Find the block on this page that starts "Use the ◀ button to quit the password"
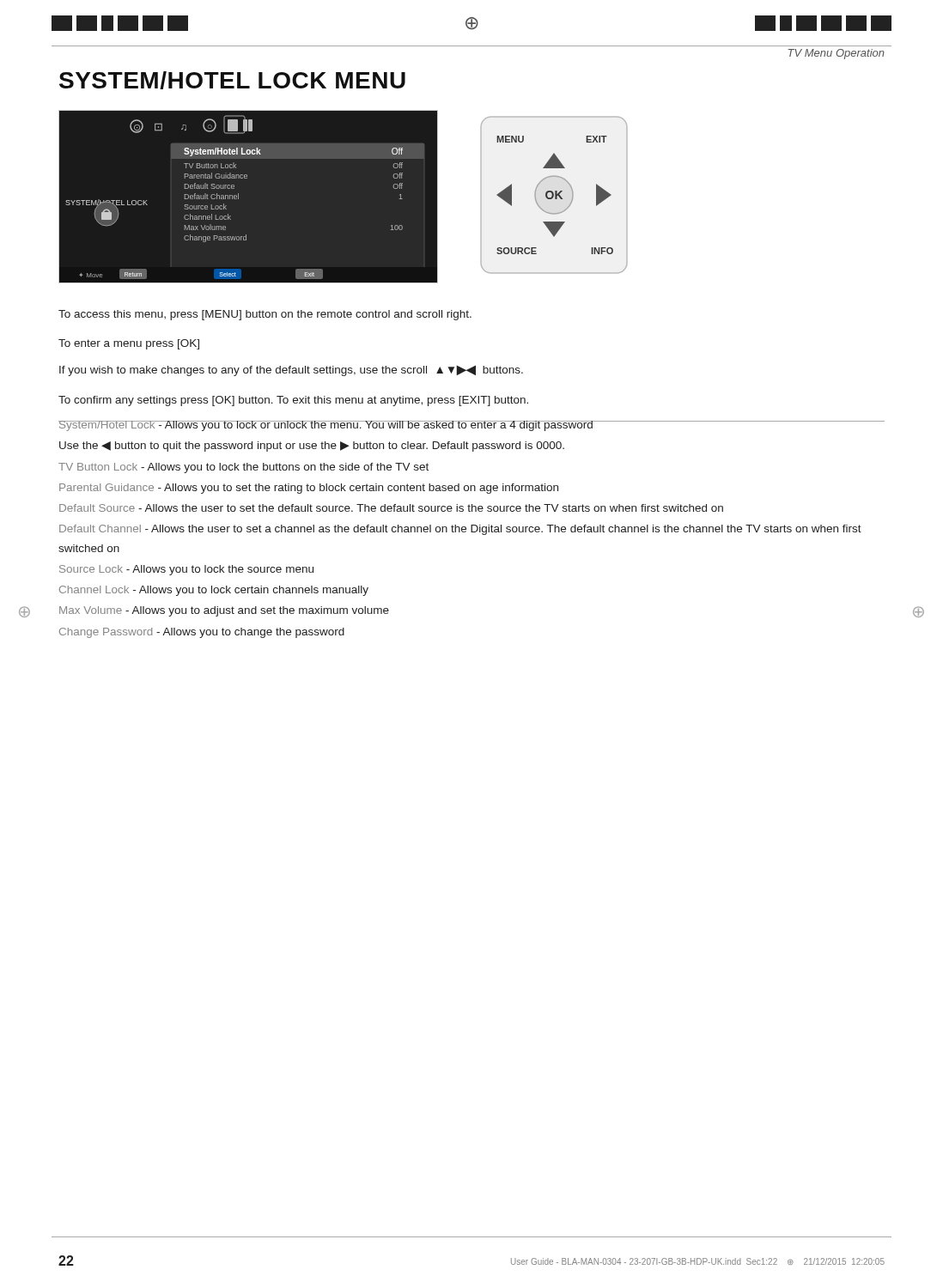Screen dimensions: 1288x943 coord(312,445)
